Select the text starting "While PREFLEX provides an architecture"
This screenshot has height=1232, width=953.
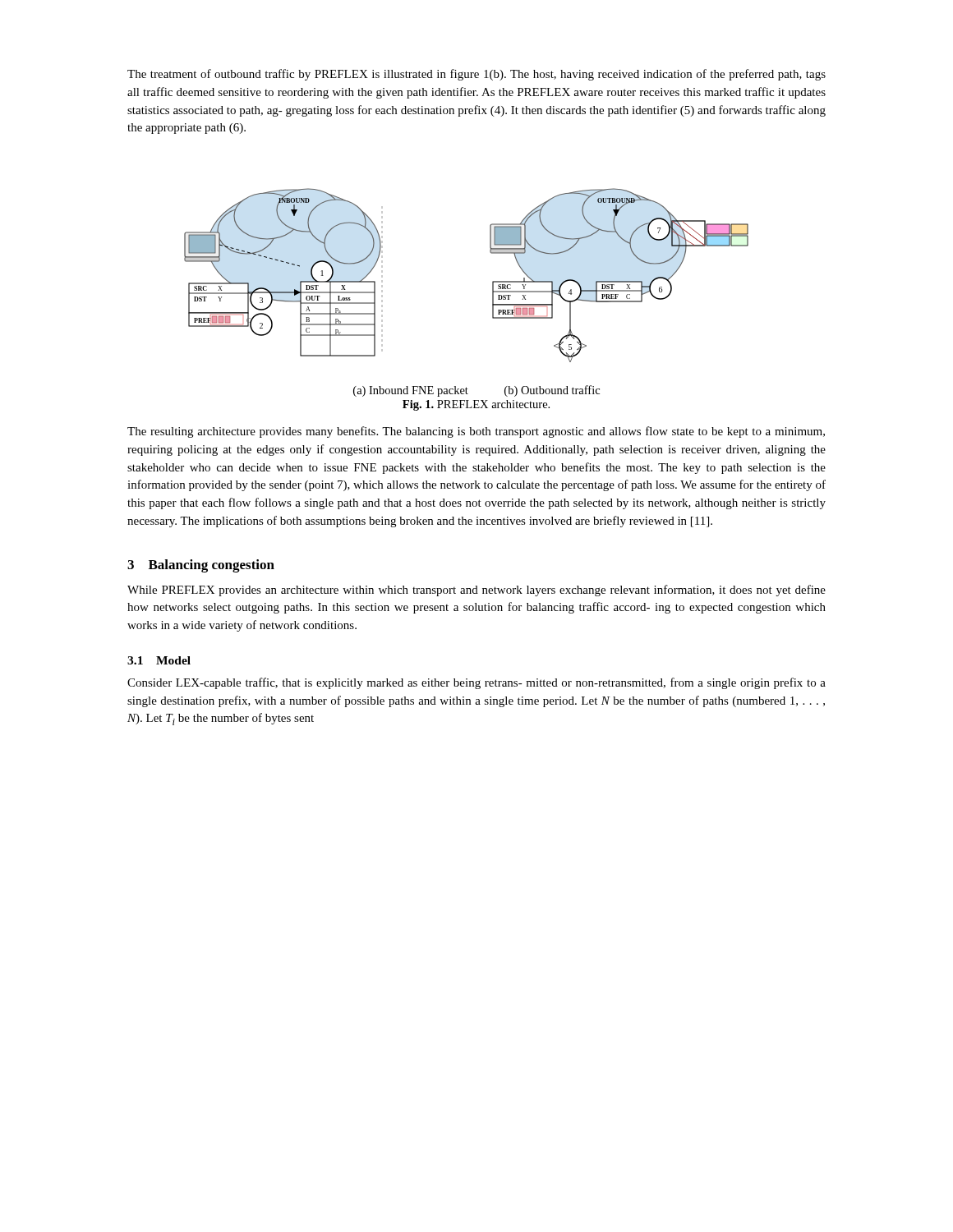pyautogui.click(x=476, y=607)
